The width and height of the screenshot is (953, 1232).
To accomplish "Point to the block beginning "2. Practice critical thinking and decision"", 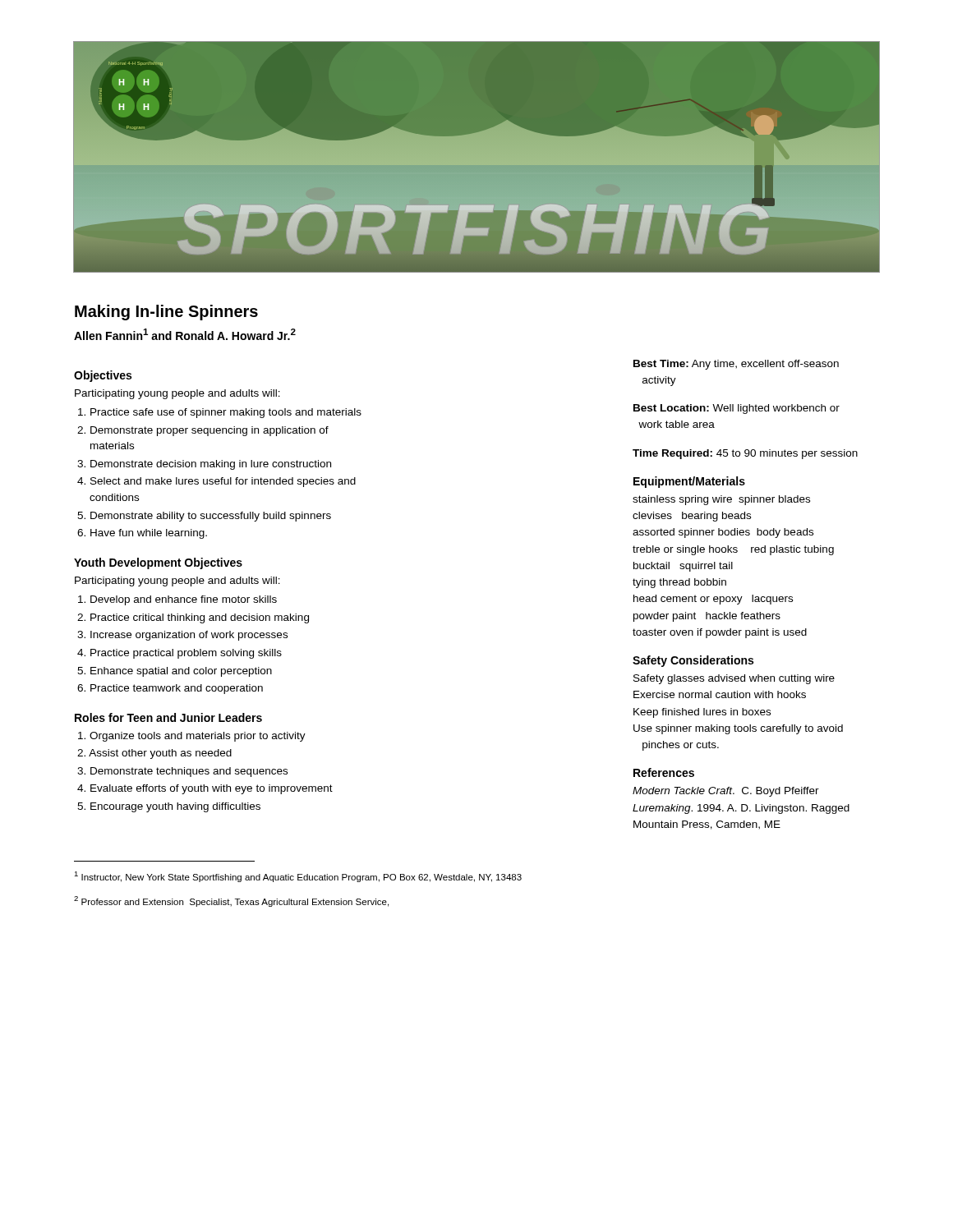I will coord(193,617).
